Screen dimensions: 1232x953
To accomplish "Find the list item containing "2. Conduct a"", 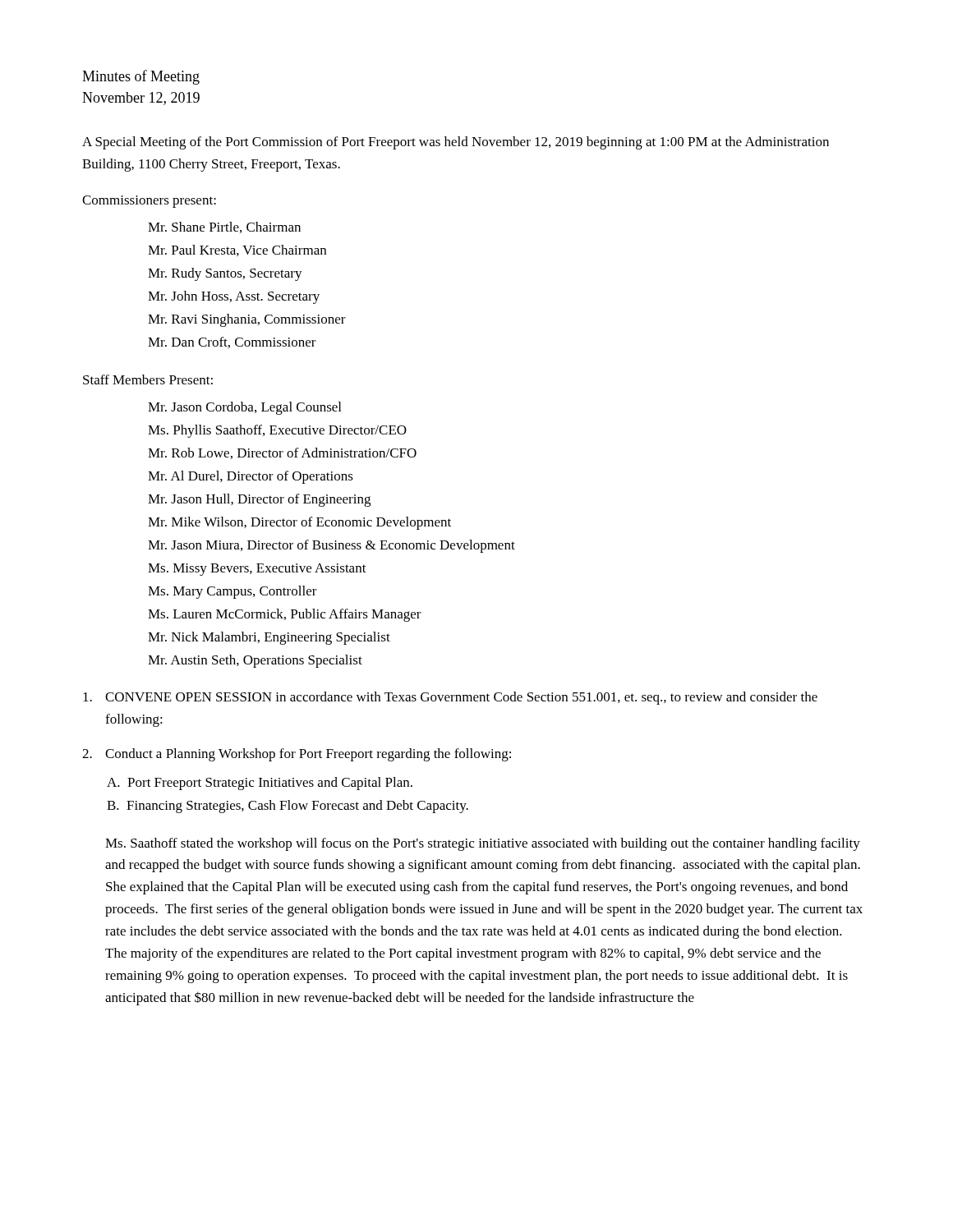I will [476, 754].
